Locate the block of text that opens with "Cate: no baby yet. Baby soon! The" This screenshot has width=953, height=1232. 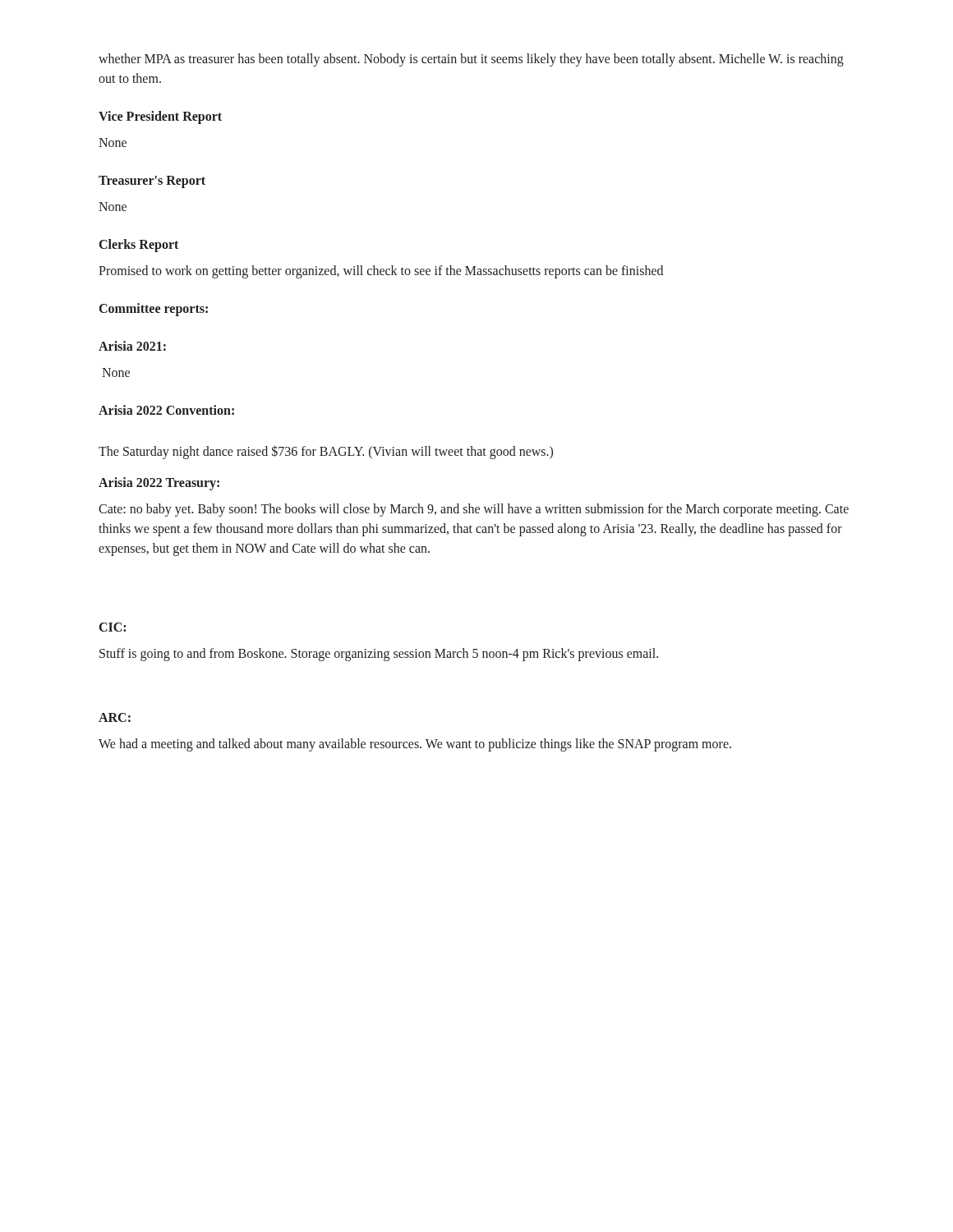tap(474, 529)
